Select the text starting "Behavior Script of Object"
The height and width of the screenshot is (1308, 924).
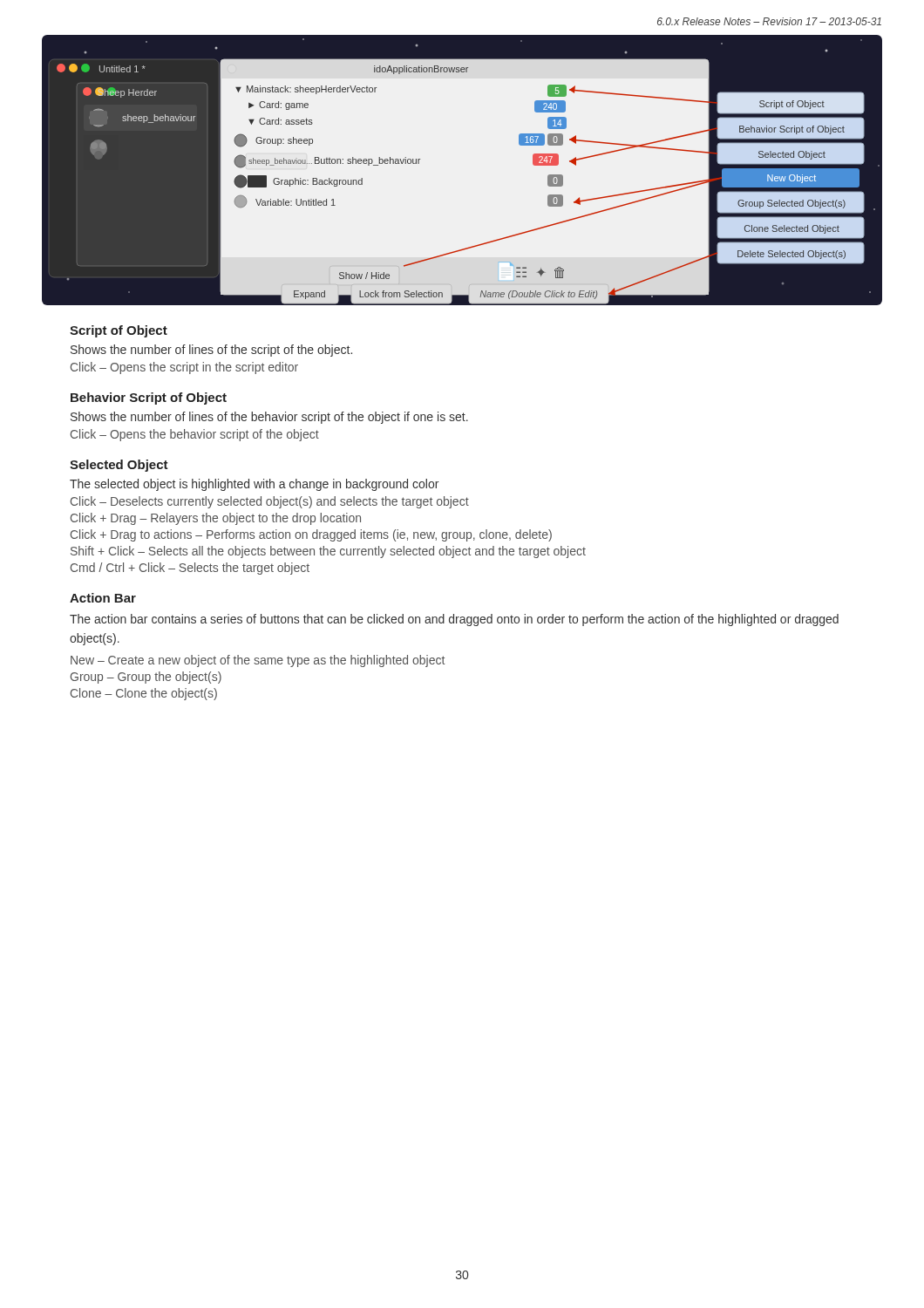click(148, 397)
